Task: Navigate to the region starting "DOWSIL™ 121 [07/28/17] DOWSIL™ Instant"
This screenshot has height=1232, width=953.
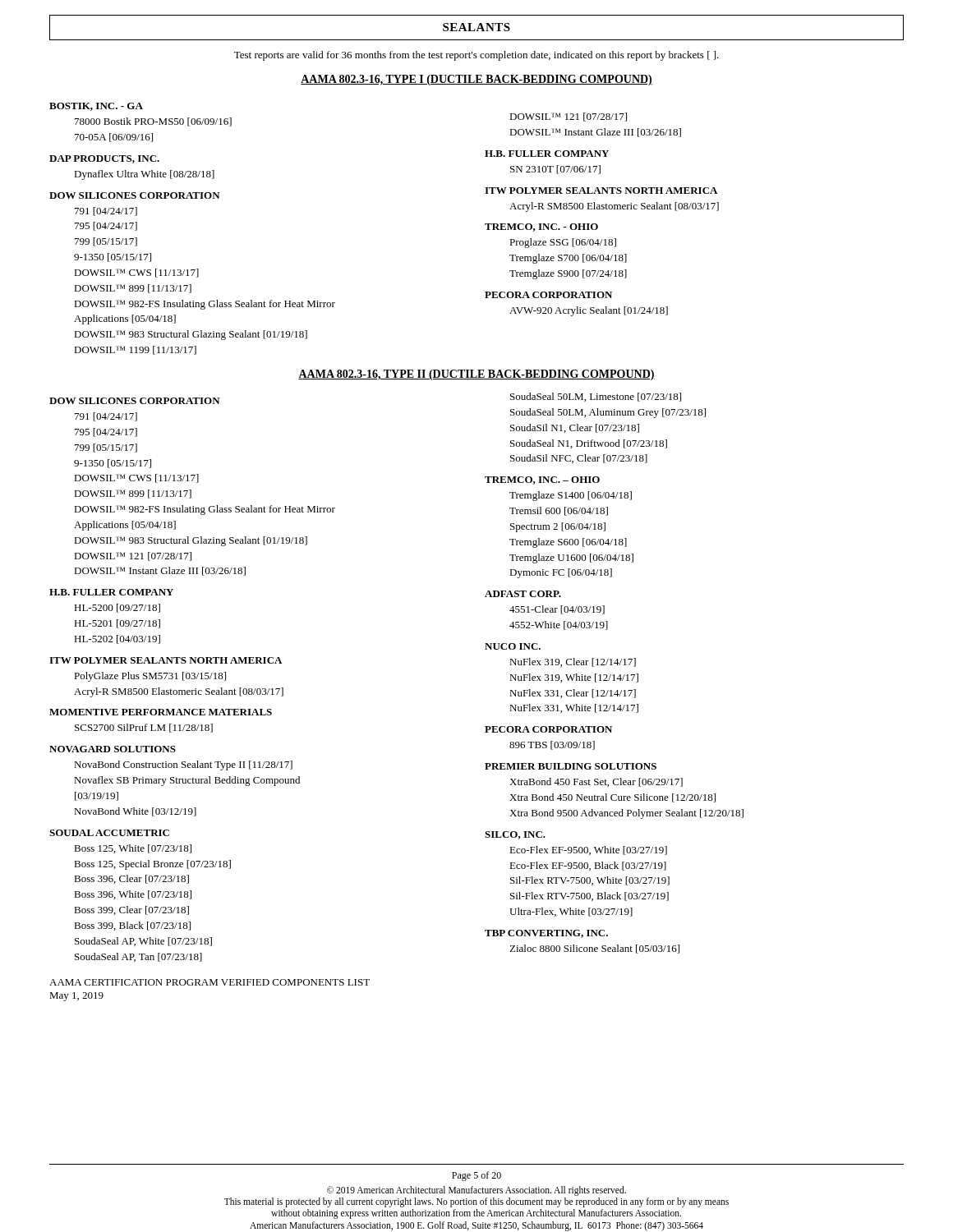Action: [x=568, y=117]
